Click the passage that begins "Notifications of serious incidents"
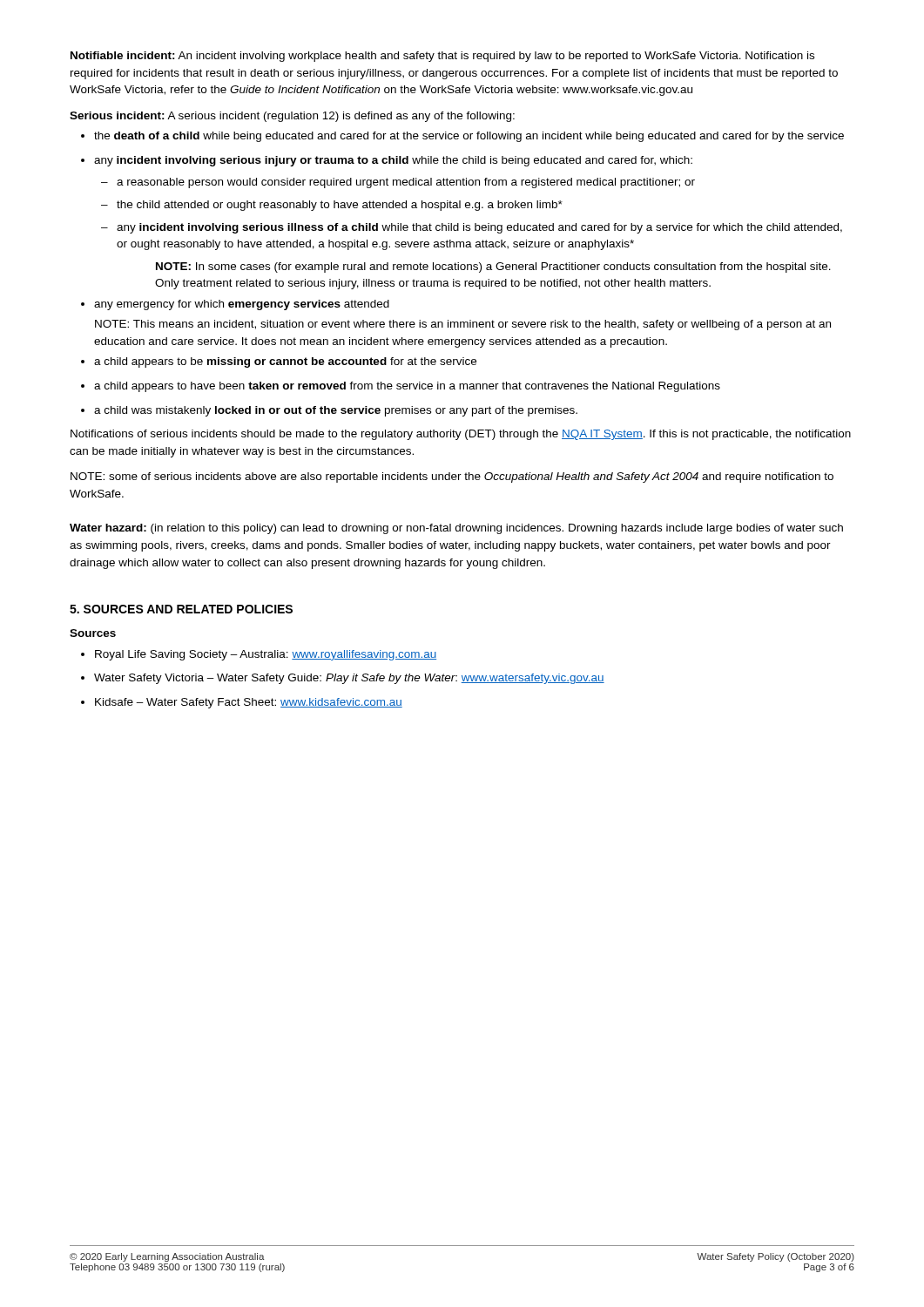Viewport: 924px width, 1307px height. 460,442
